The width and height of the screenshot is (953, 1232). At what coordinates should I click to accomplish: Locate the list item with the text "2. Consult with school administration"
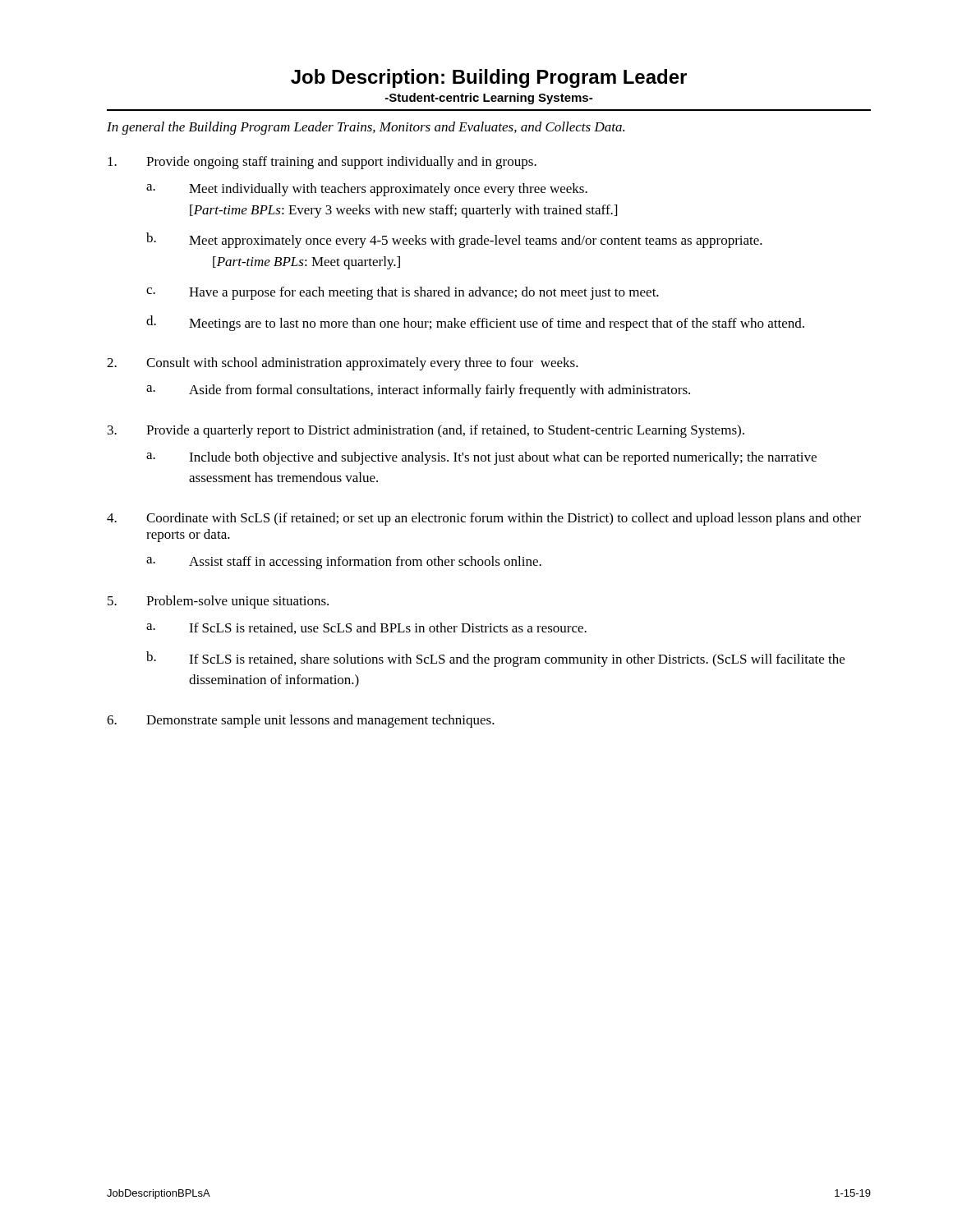(x=489, y=383)
